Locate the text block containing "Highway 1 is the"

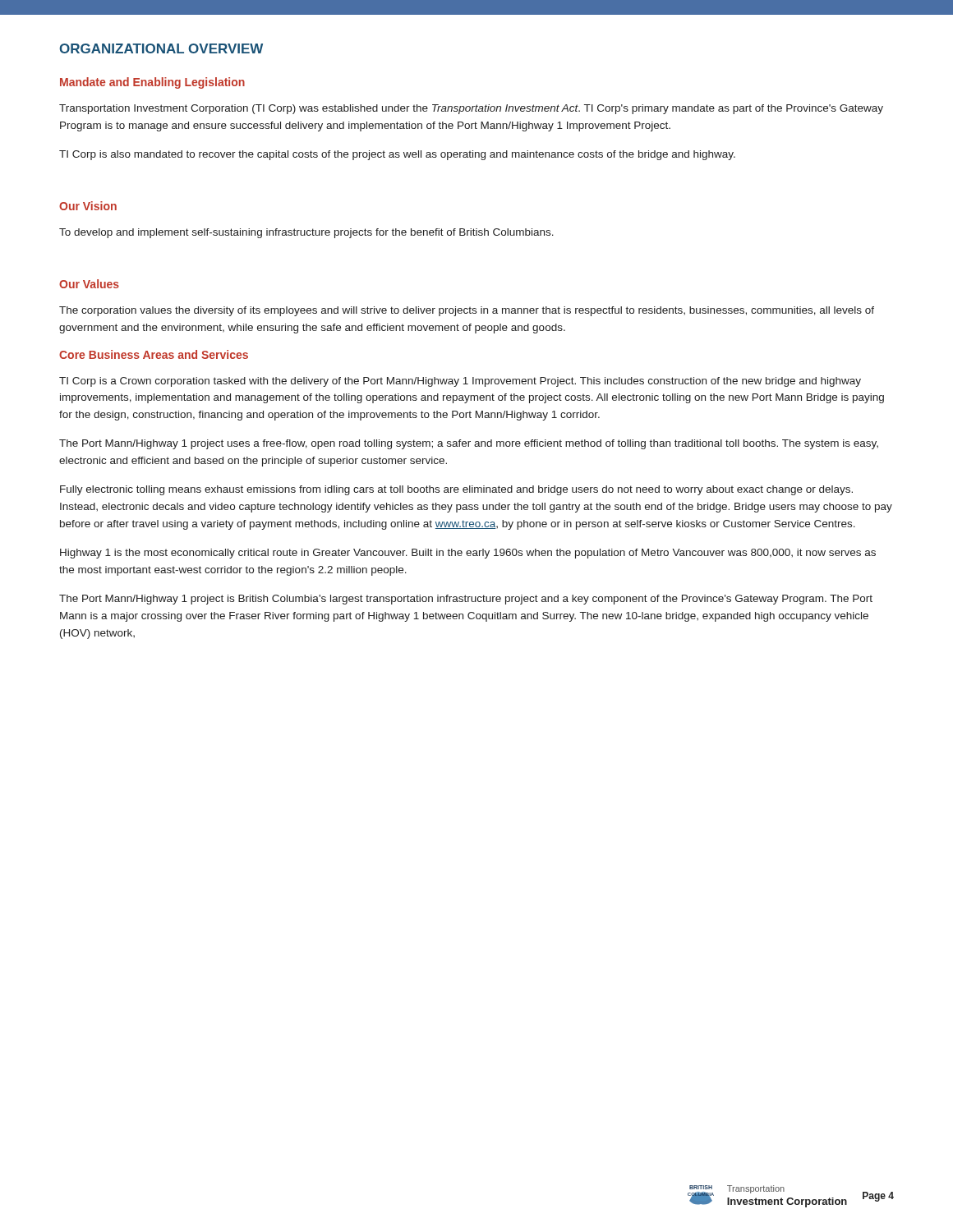click(x=468, y=561)
